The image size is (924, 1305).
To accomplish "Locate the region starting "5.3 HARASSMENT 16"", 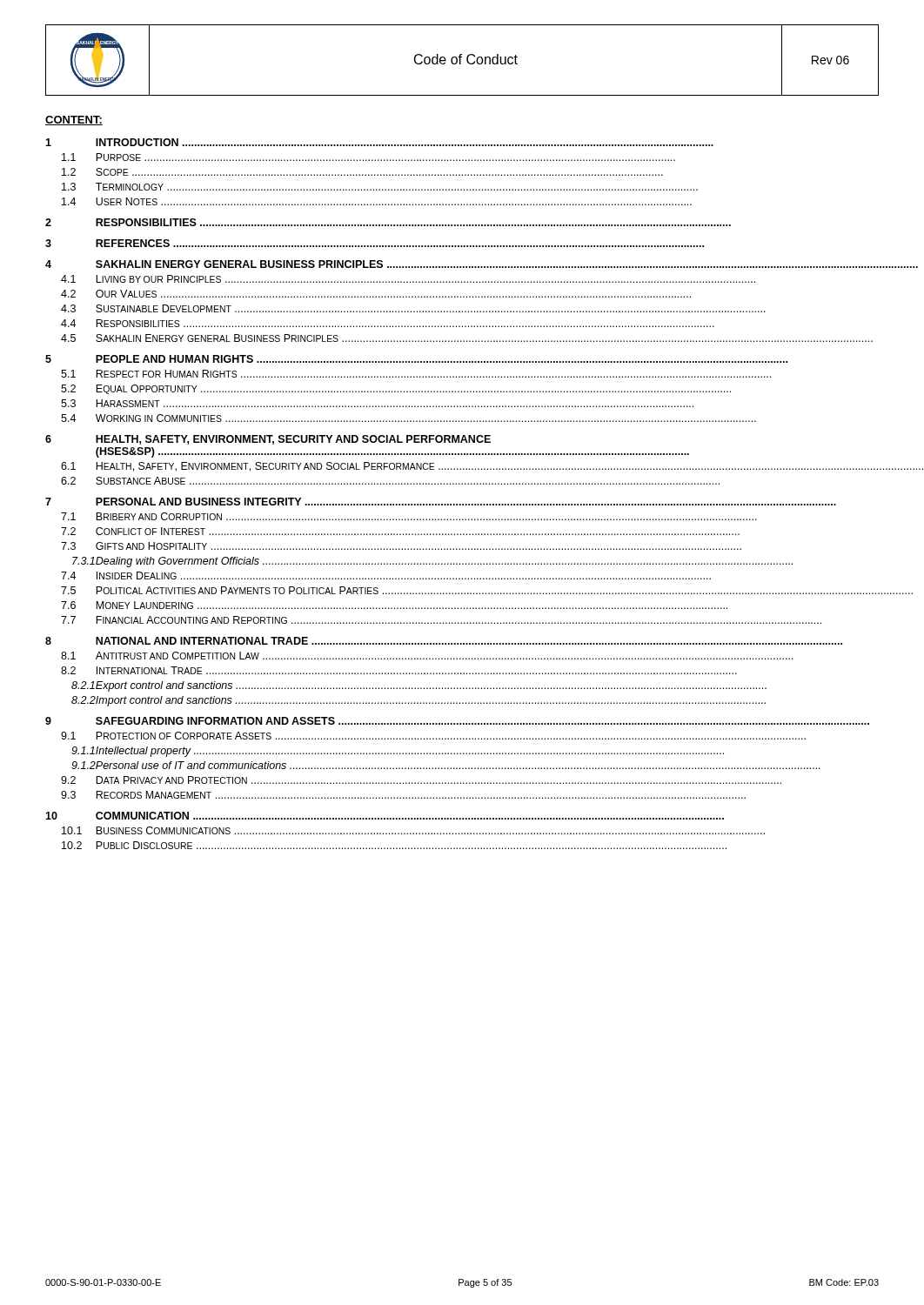I will (485, 403).
